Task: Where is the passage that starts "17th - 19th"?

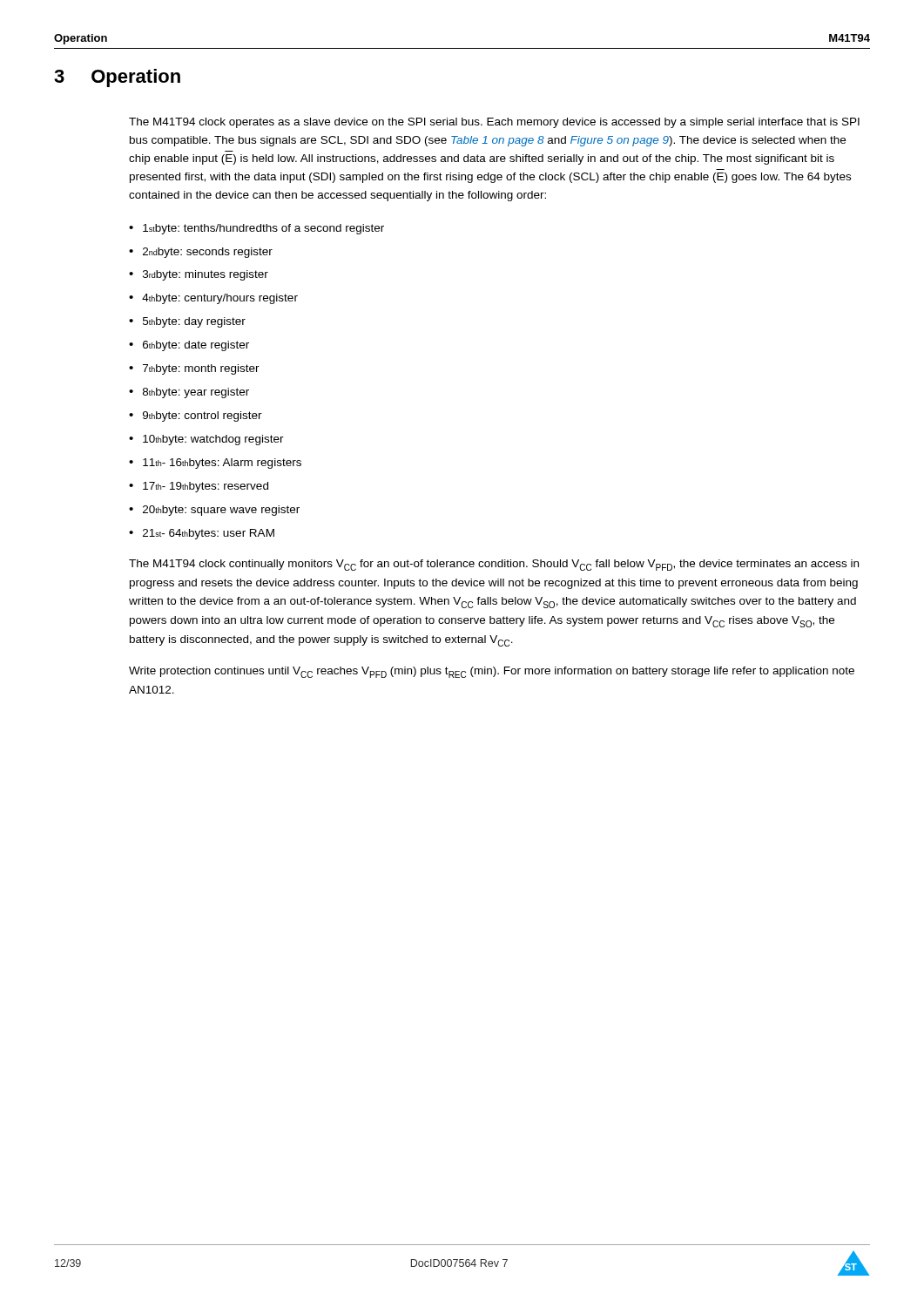Action: [206, 486]
